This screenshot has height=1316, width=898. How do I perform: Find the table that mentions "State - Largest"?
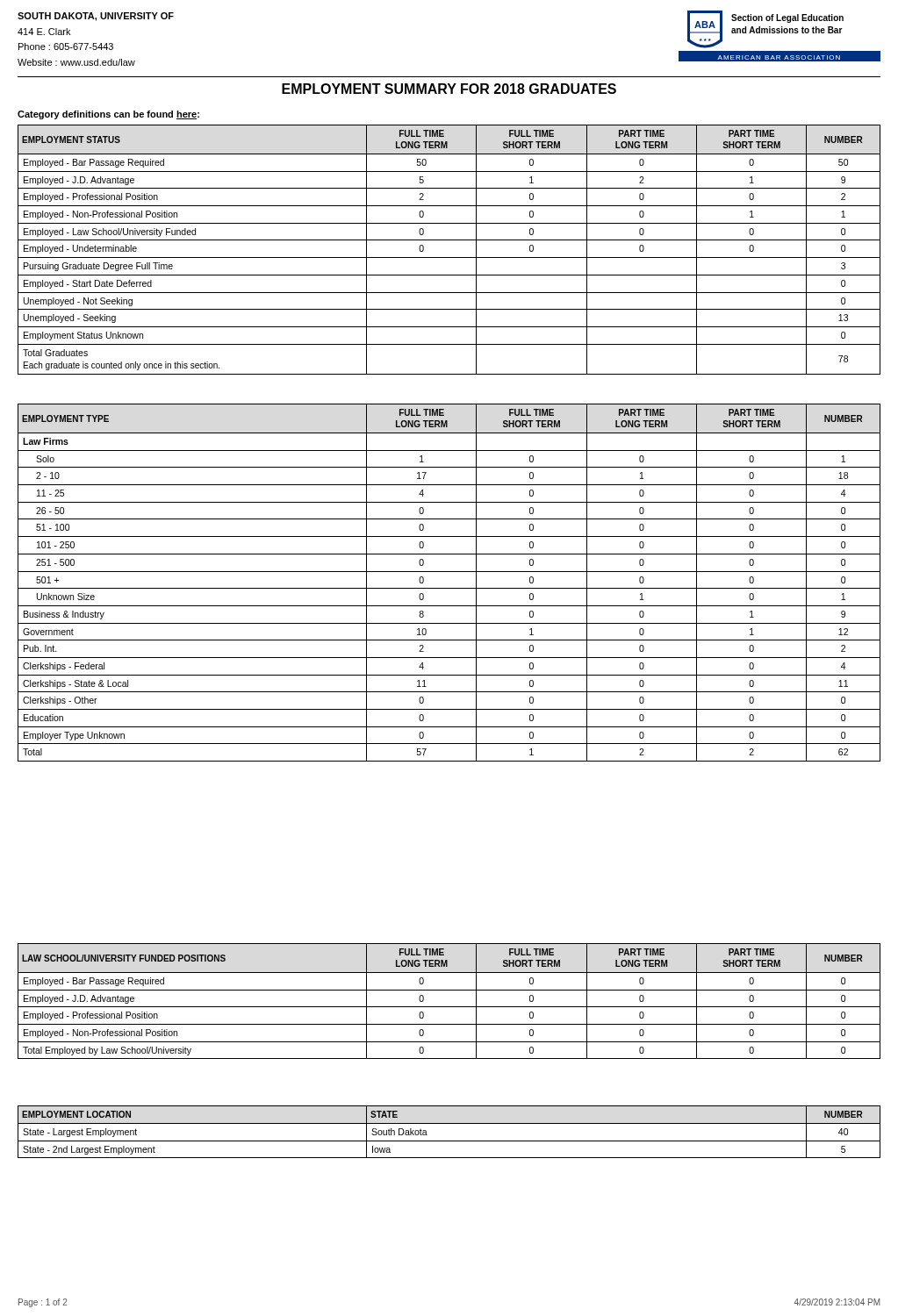click(x=449, y=1132)
